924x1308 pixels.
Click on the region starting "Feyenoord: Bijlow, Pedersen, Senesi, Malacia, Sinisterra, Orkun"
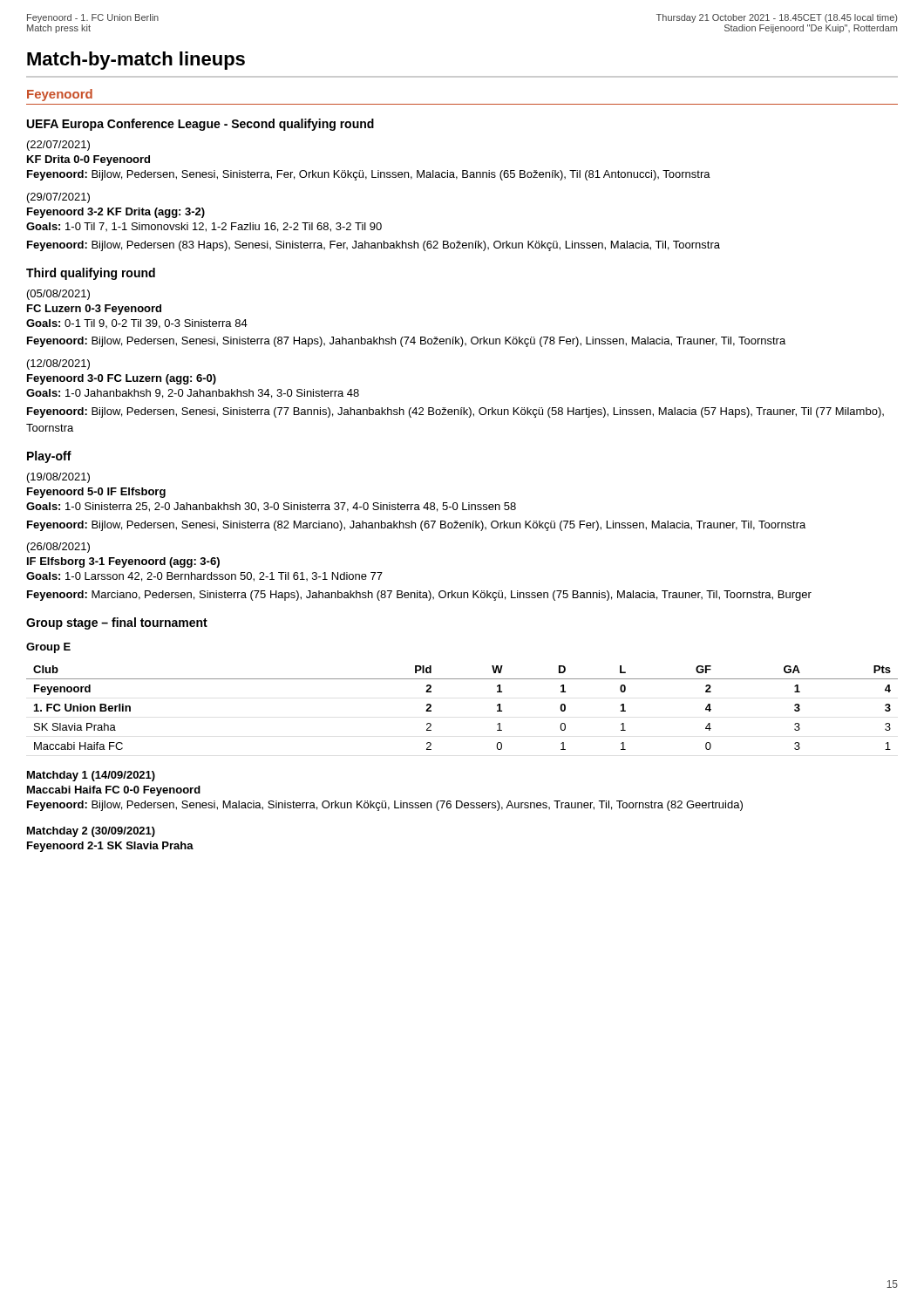pyautogui.click(x=385, y=805)
